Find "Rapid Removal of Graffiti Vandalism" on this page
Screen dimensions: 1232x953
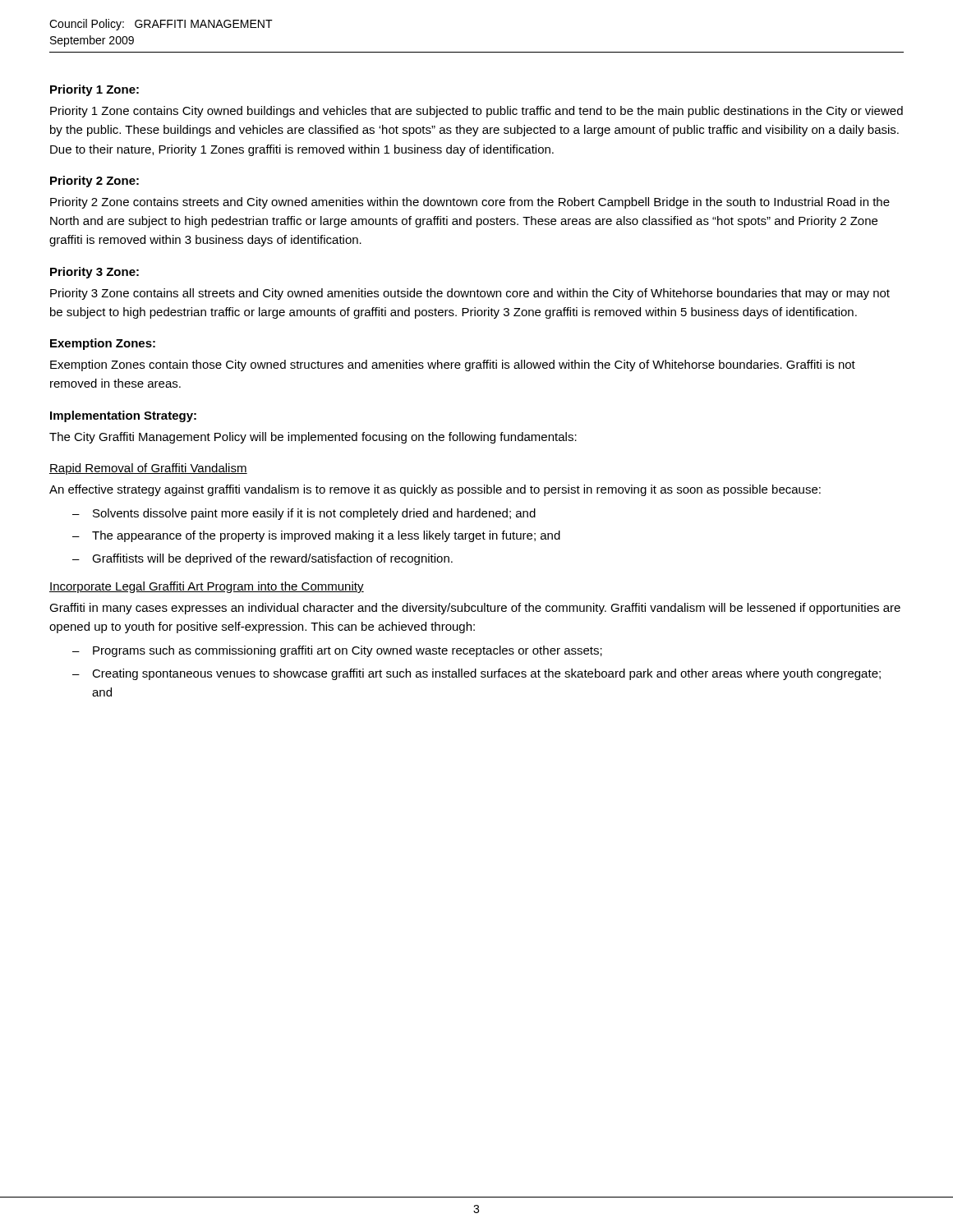click(x=148, y=468)
